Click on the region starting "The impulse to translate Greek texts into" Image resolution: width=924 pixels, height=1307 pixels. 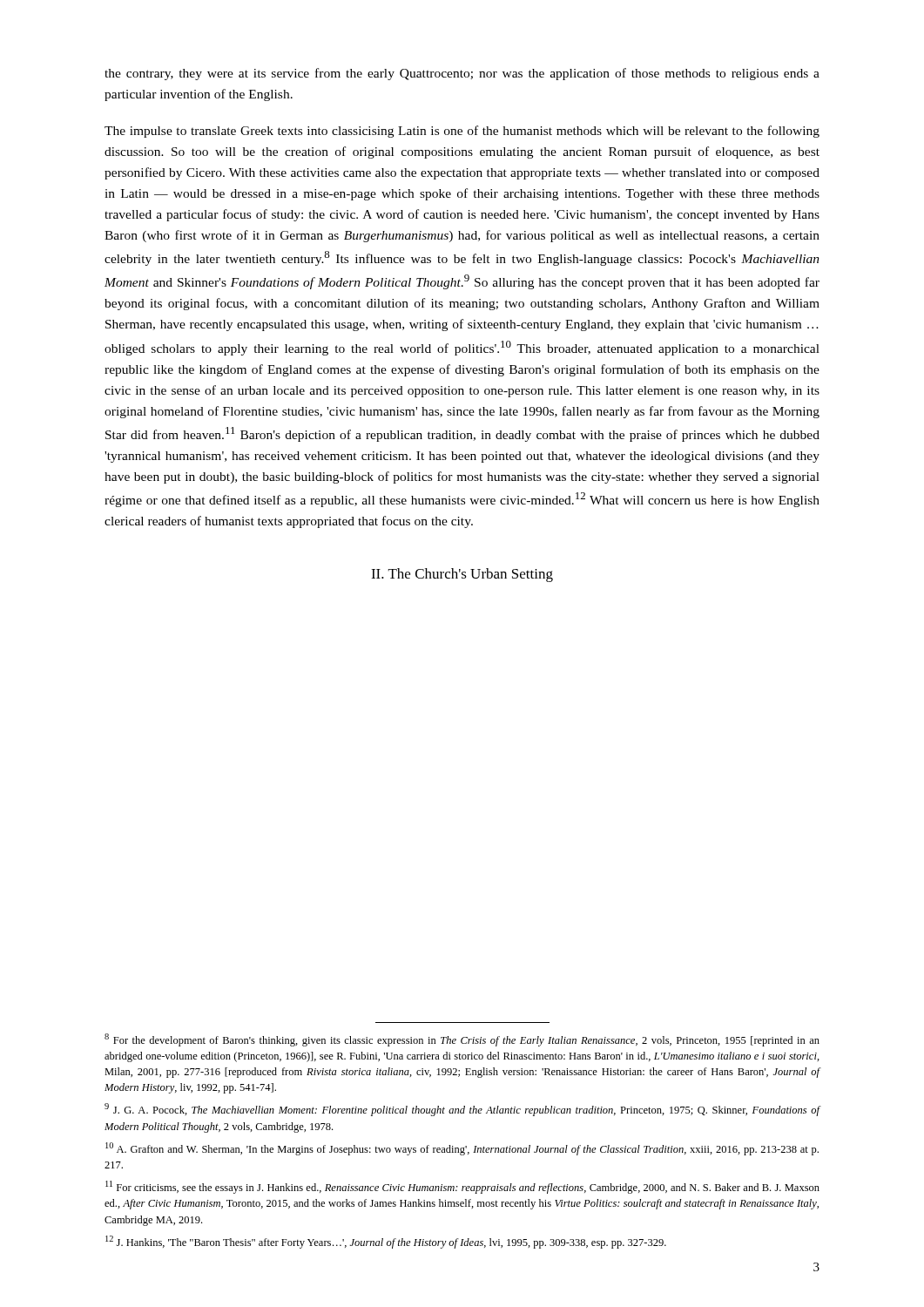tap(462, 326)
